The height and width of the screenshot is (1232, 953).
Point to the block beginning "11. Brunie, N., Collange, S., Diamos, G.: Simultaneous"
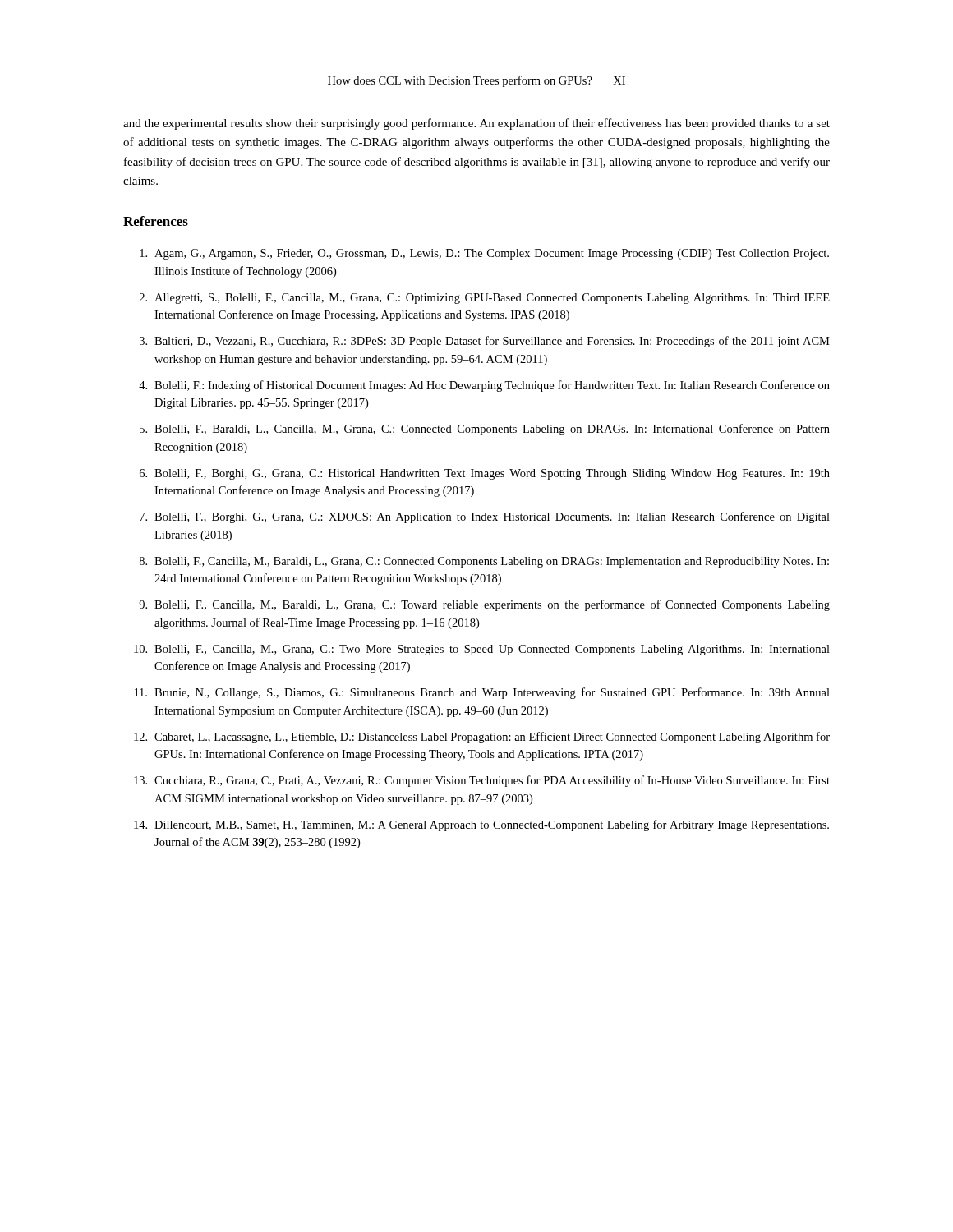[x=476, y=702]
